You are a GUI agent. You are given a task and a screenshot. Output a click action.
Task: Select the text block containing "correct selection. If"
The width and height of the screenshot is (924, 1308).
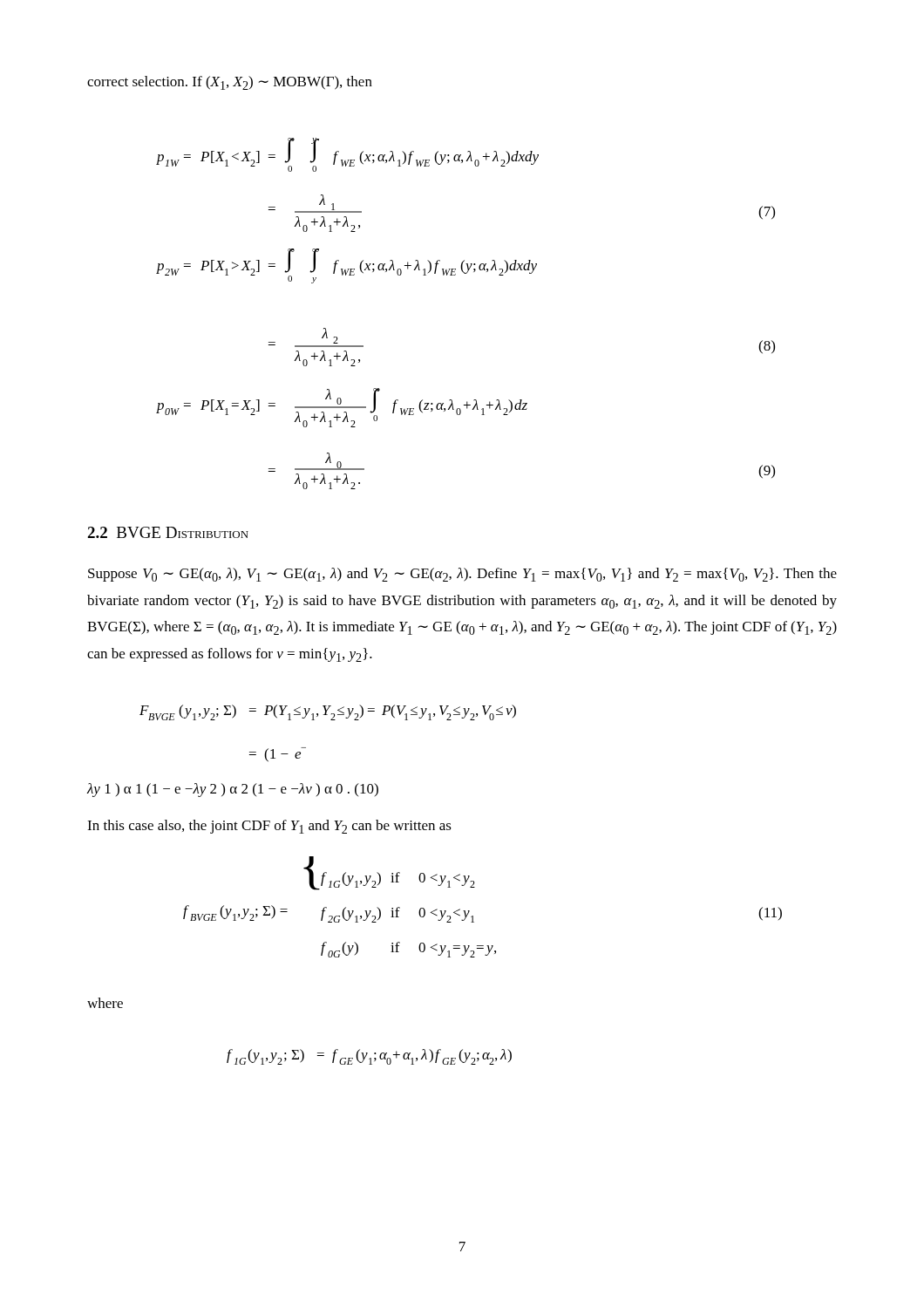pos(230,83)
